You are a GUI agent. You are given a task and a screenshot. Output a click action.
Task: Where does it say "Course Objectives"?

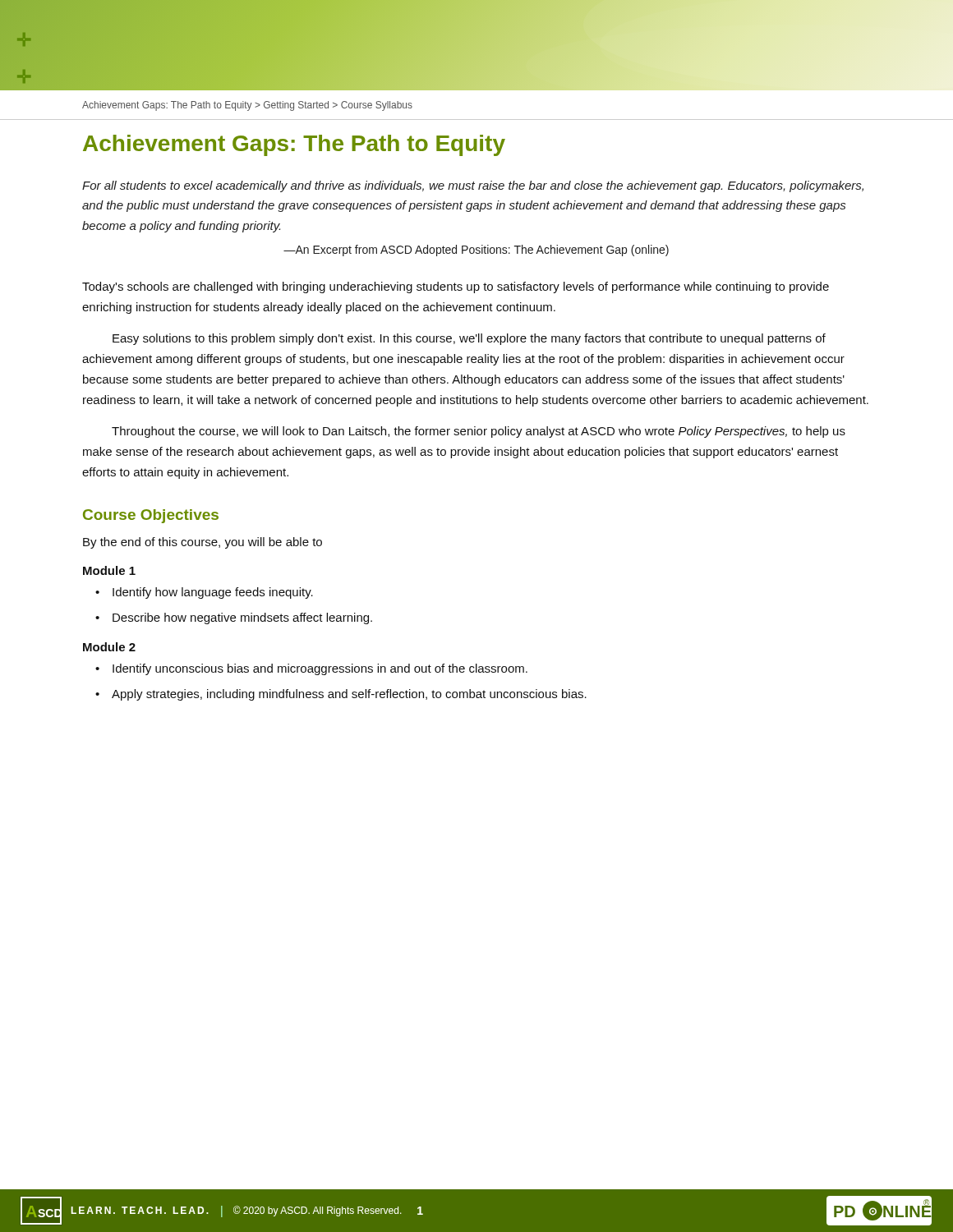pyautogui.click(x=151, y=516)
